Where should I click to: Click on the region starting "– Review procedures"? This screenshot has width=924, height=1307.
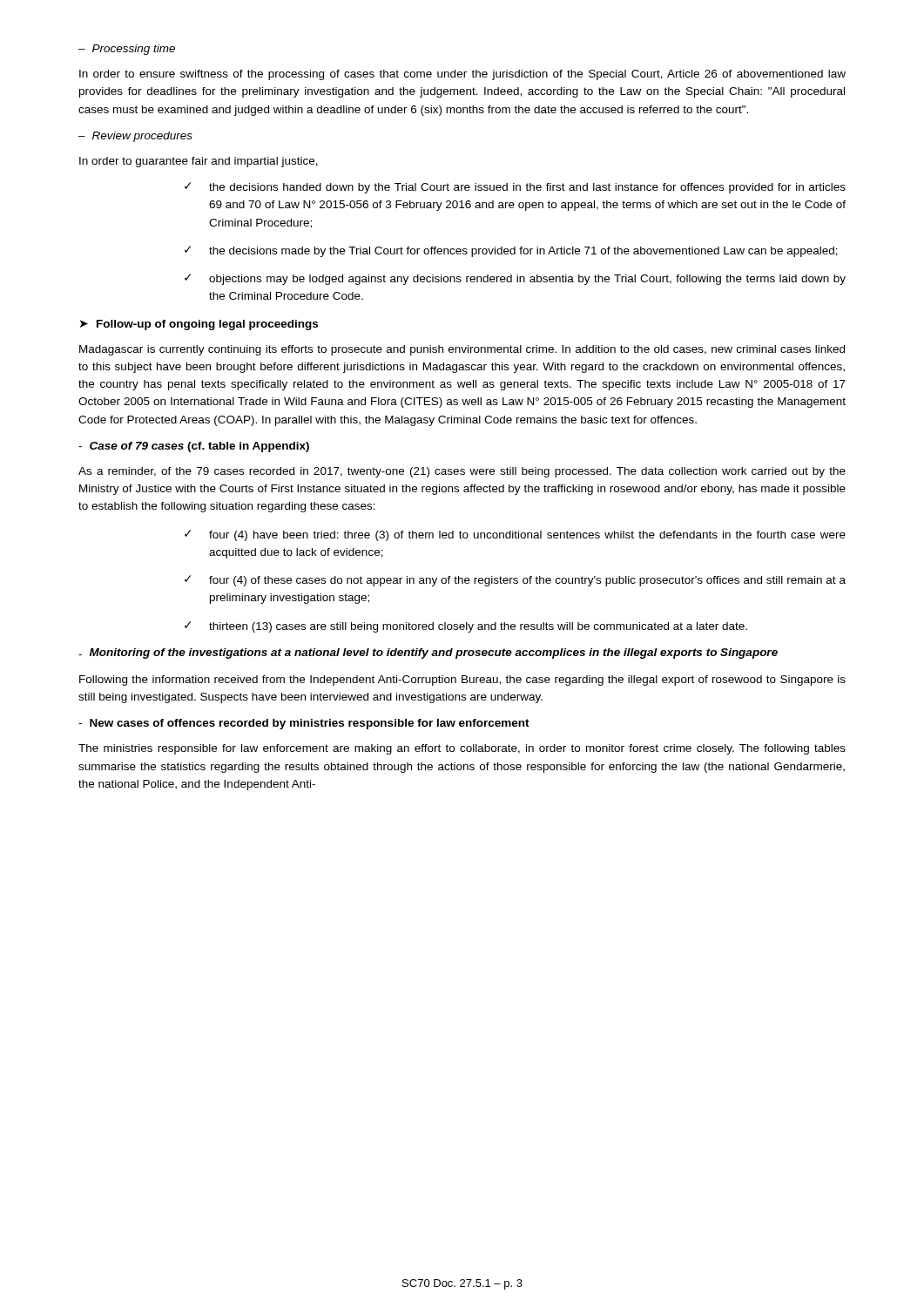(135, 135)
